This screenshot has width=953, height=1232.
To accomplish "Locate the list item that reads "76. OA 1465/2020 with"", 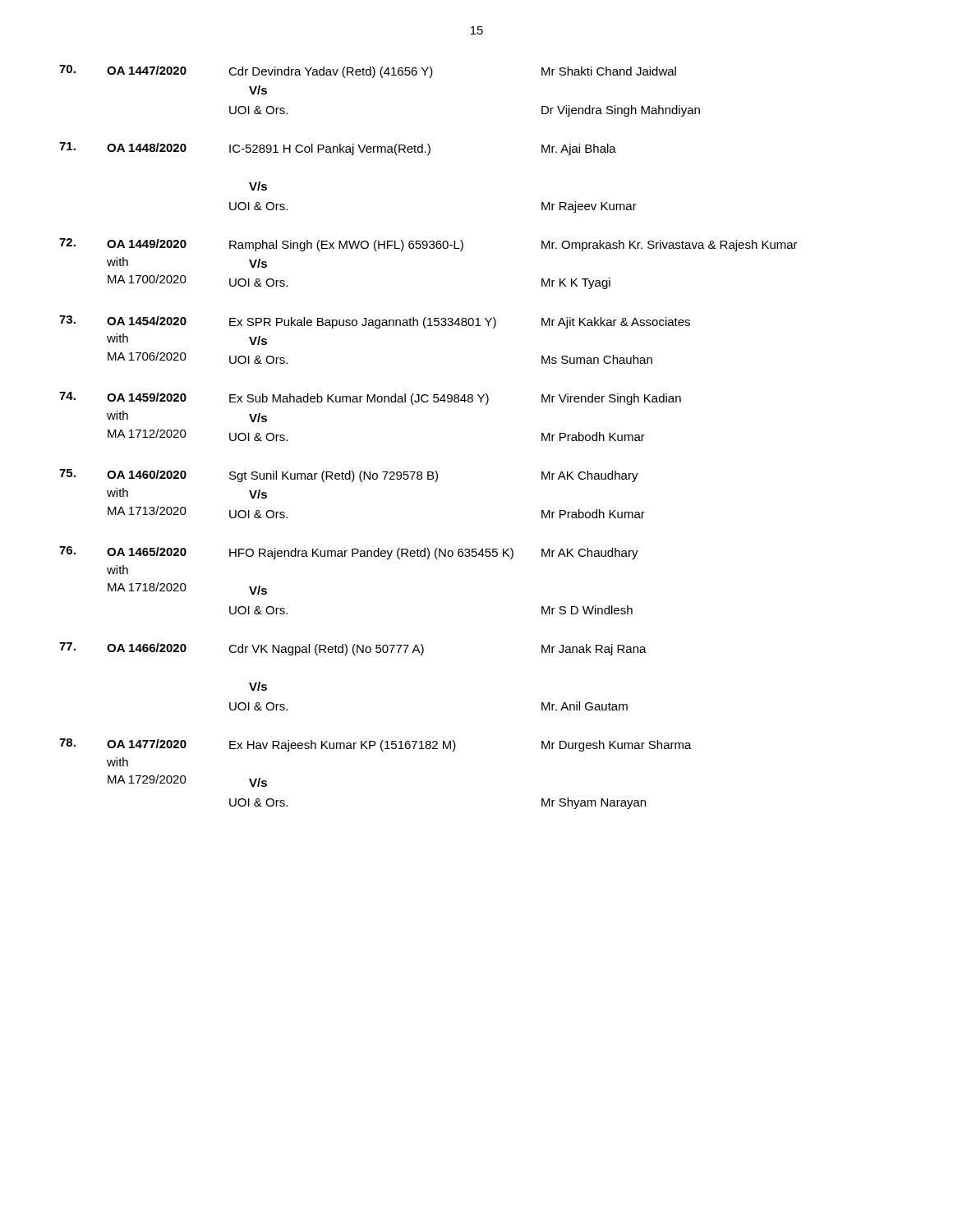I will [349, 553].
